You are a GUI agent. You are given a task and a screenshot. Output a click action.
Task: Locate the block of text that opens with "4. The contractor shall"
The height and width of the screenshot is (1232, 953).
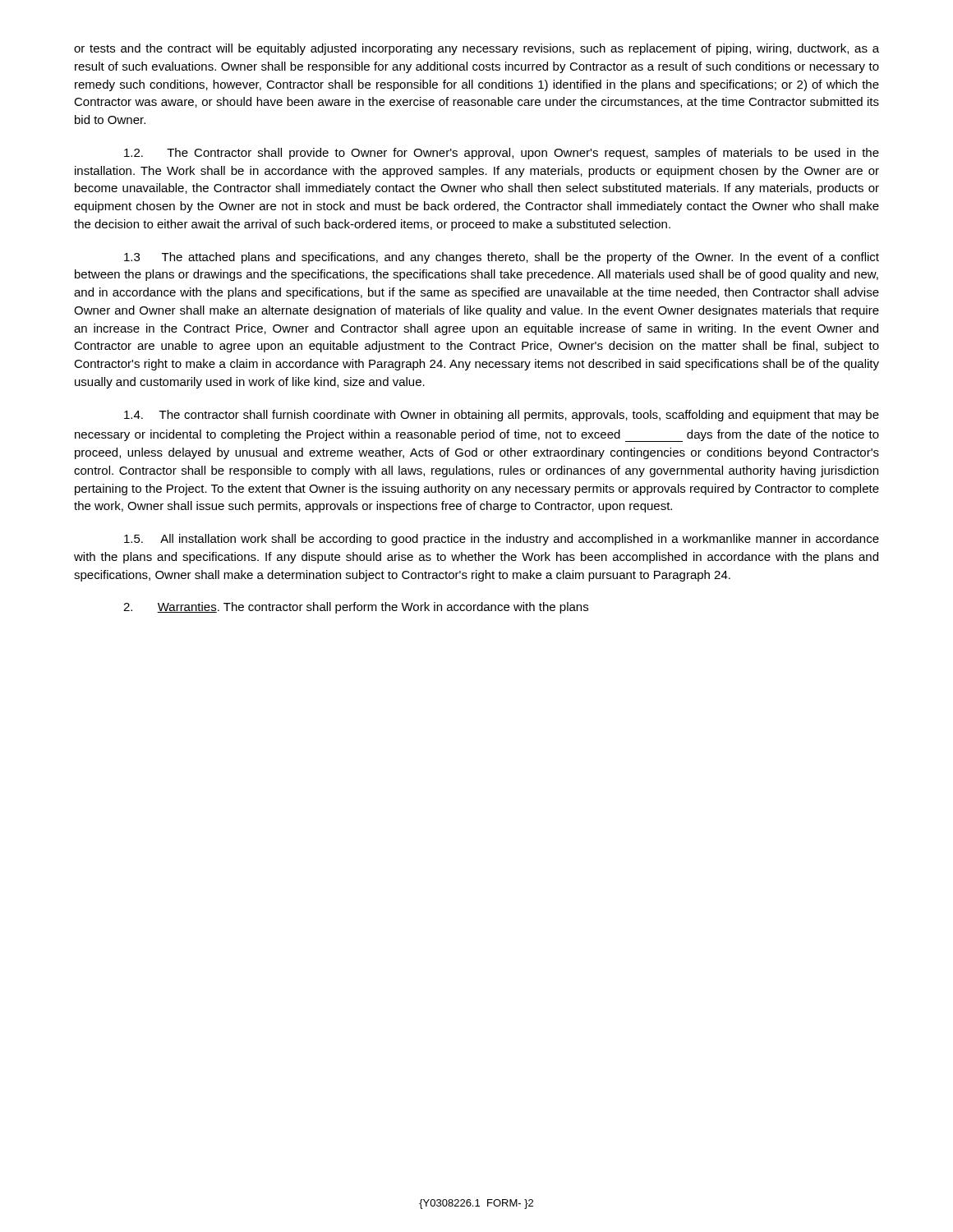(476, 460)
